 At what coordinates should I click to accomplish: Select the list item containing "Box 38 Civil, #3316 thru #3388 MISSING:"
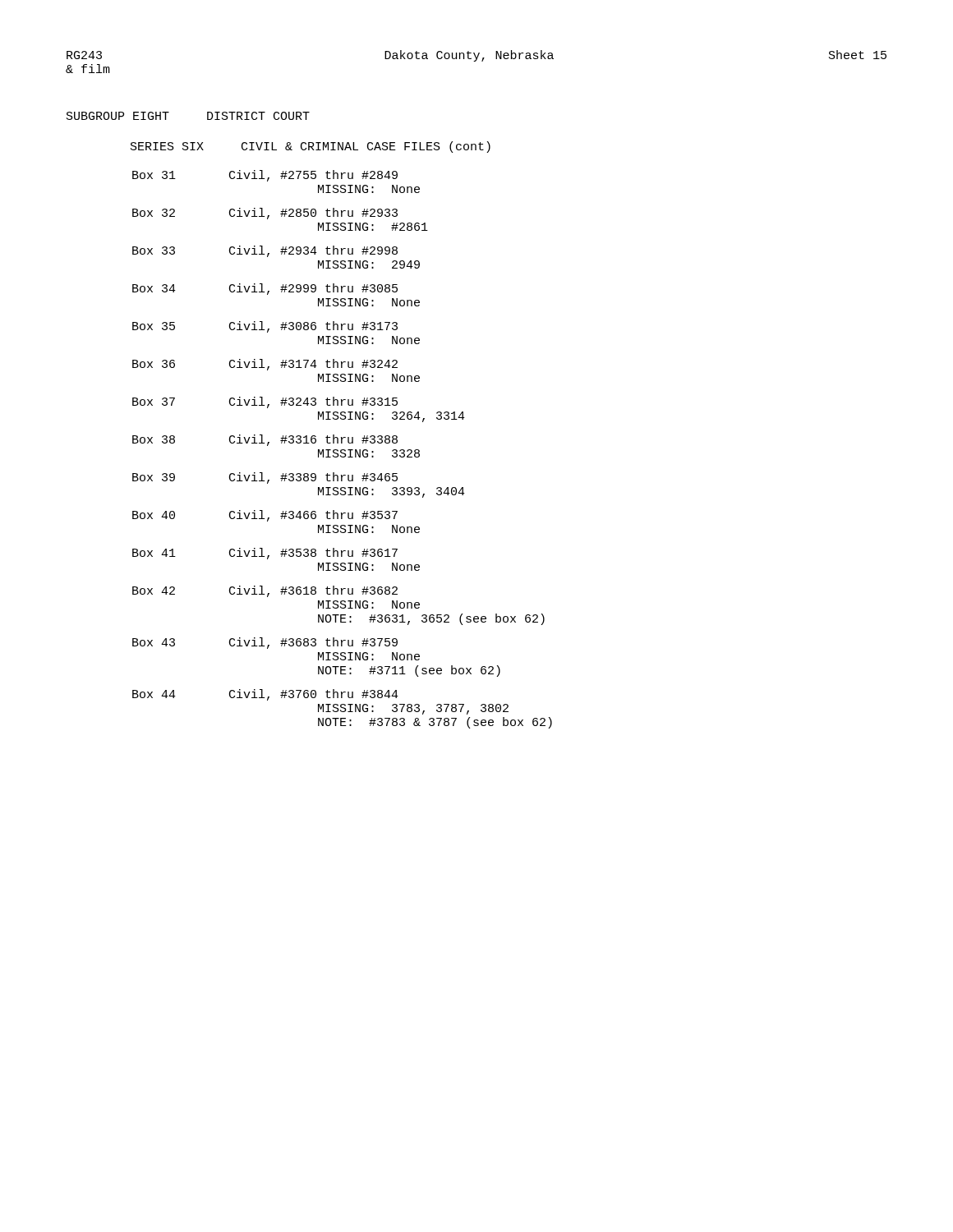(x=276, y=448)
